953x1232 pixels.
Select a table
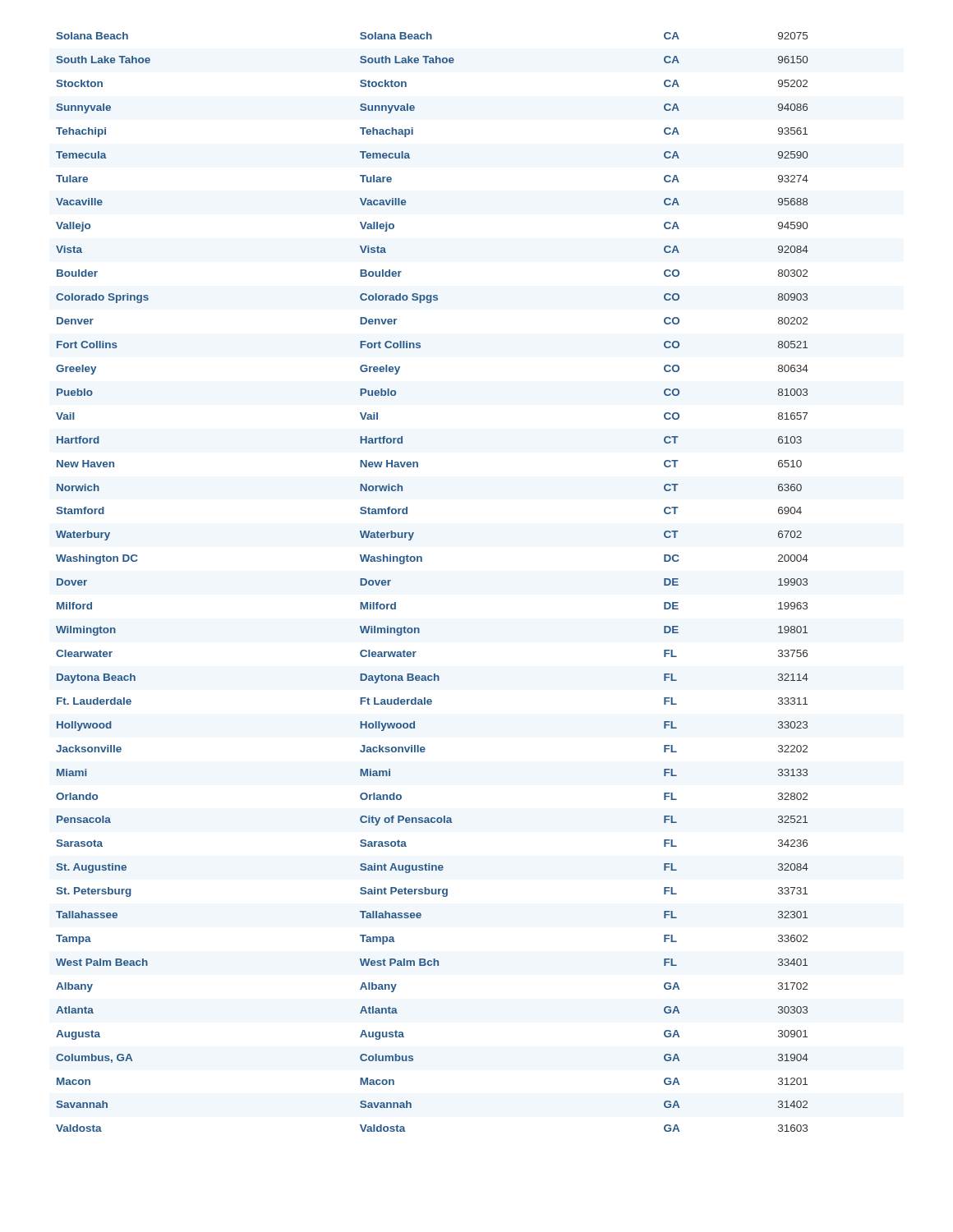[476, 583]
